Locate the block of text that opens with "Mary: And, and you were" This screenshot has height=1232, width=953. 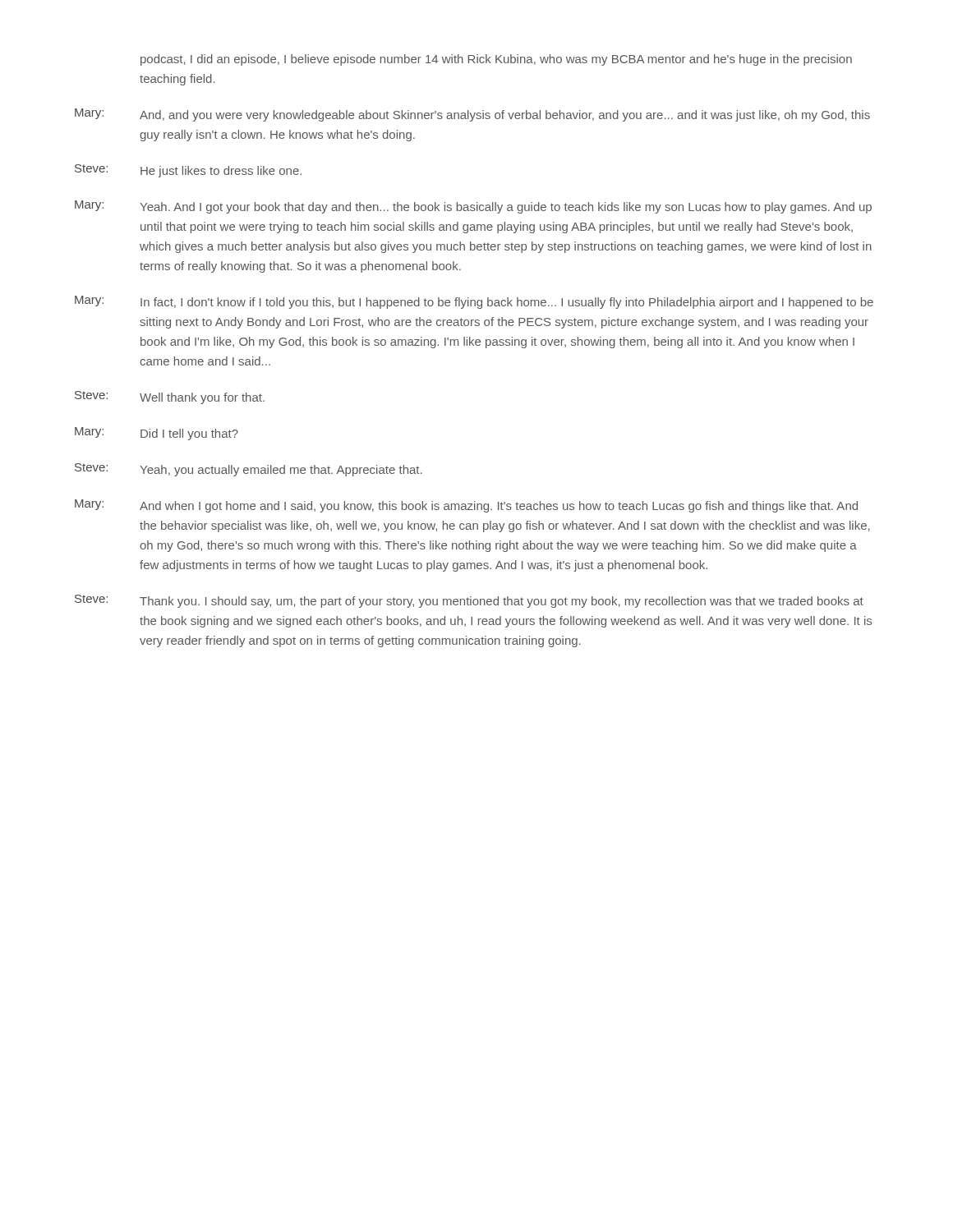point(476,125)
